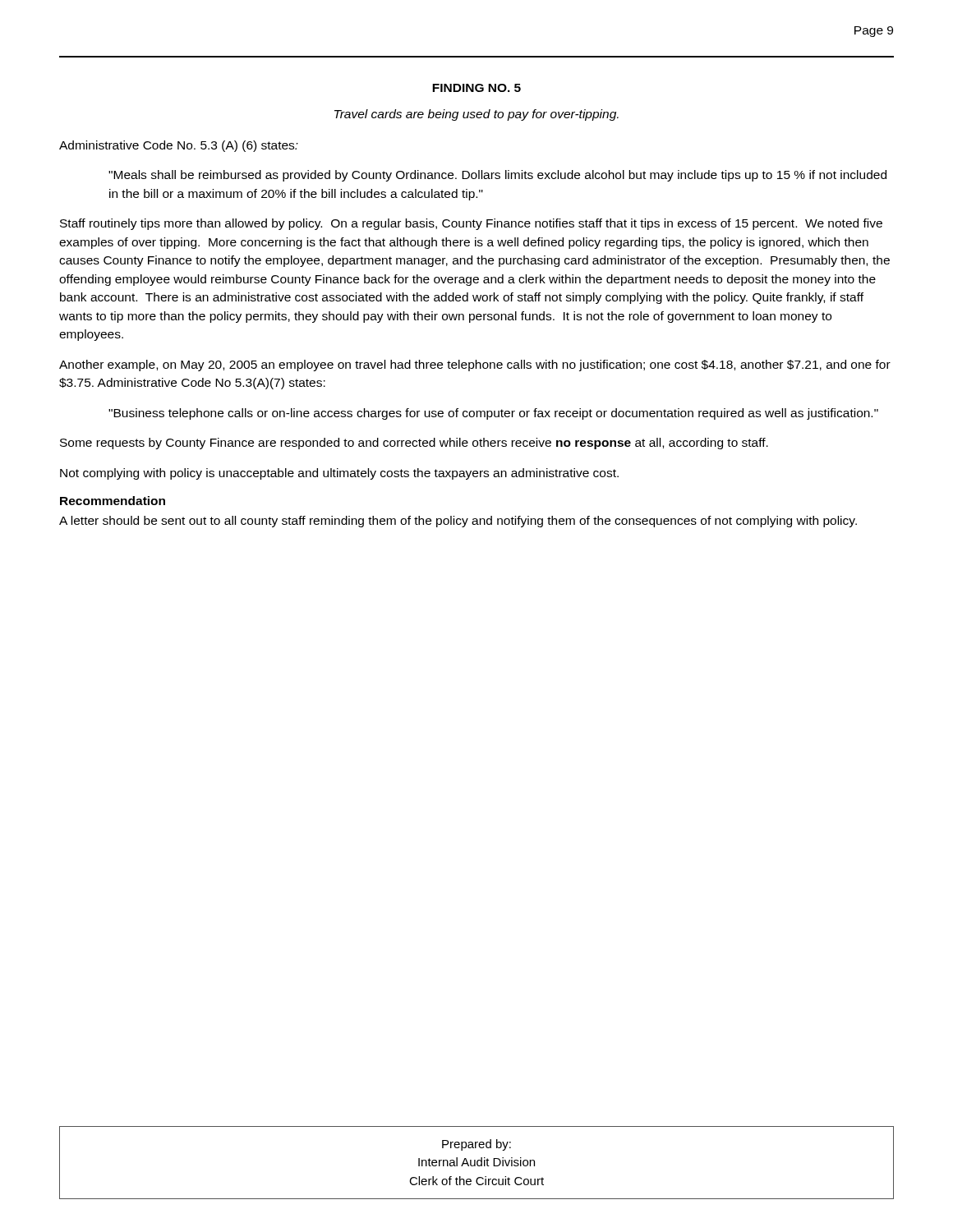This screenshot has height=1232, width=953.
Task: Navigate to the passage starting "Travel cards are being used to pay for"
Action: [x=476, y=114]
